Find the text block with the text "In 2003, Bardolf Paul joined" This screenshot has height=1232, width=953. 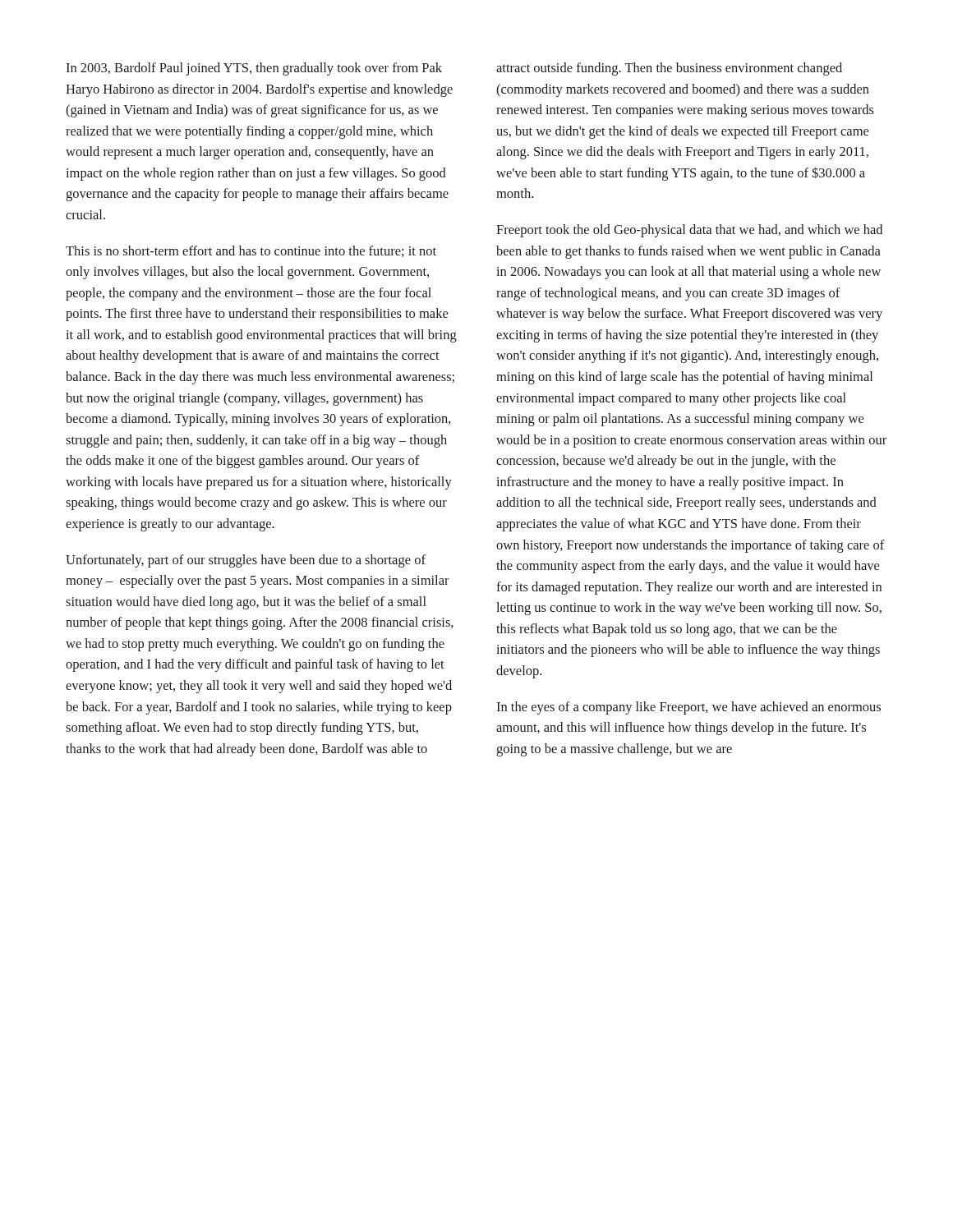pyautogui.click(x=261, y=141)
